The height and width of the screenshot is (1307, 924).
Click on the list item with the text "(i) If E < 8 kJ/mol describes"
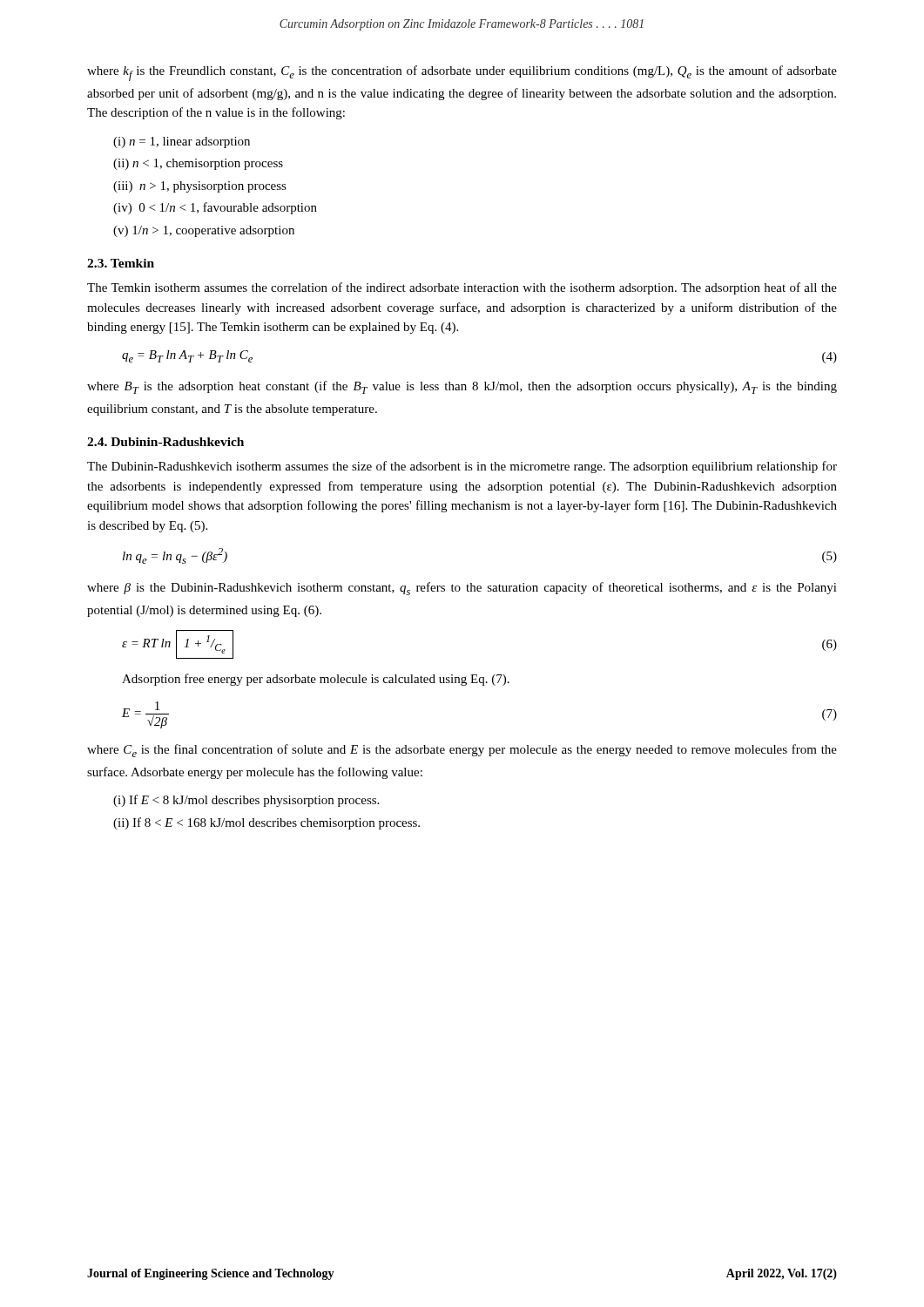(x=247, y=800)
